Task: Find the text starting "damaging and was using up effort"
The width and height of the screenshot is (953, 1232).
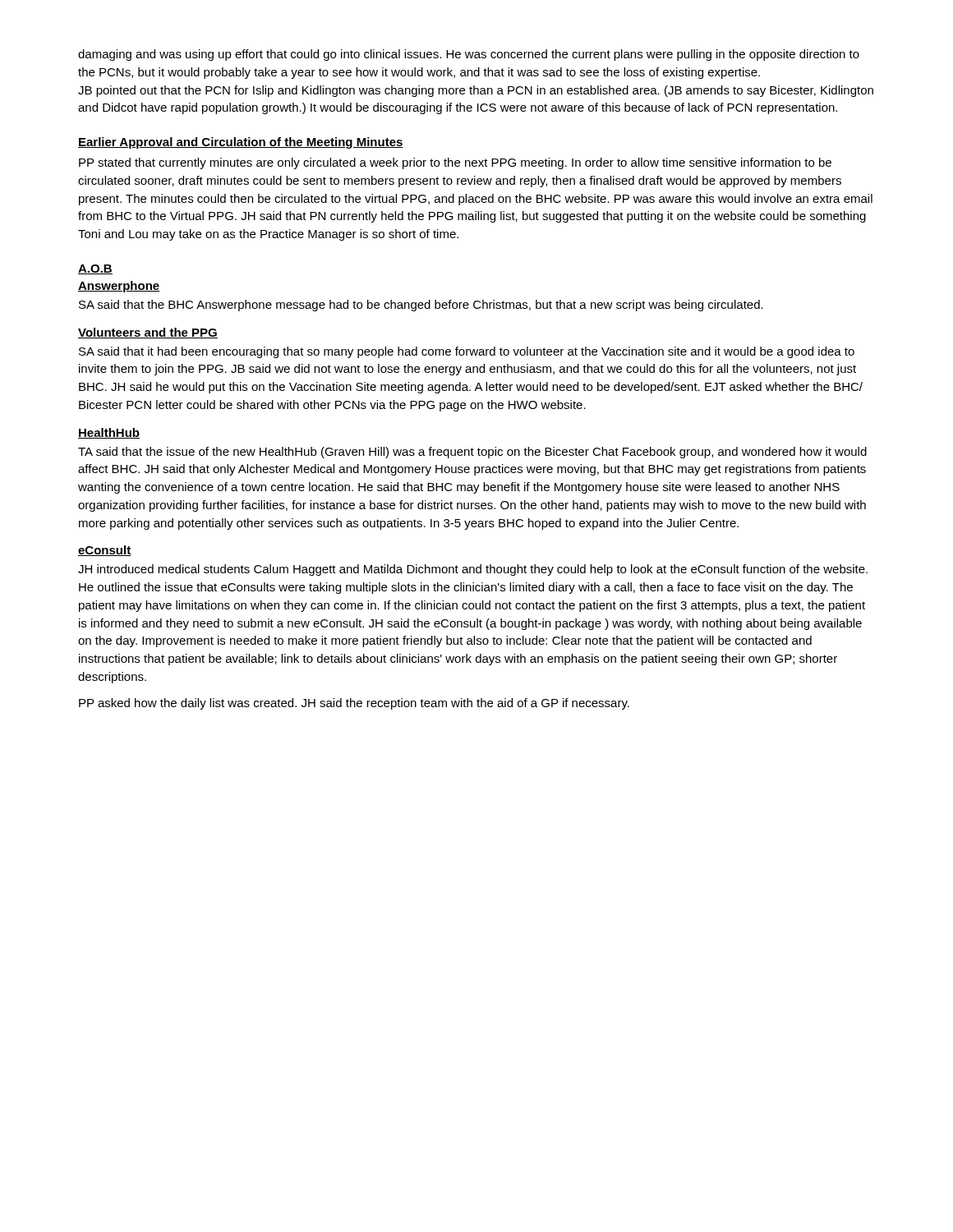Action: pos(476,81)
